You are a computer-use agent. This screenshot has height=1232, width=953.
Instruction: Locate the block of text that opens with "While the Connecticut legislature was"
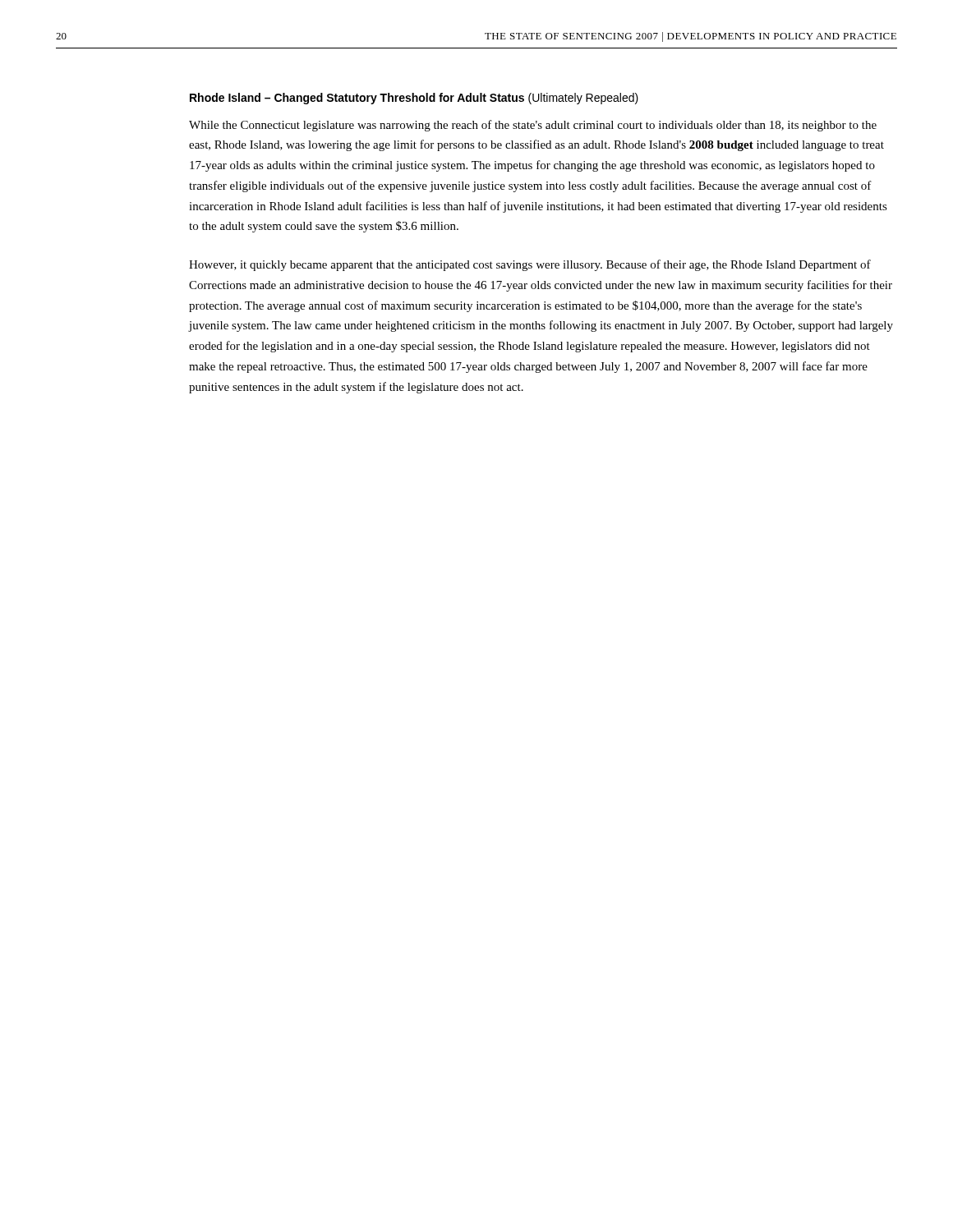(x=543, y=176)
